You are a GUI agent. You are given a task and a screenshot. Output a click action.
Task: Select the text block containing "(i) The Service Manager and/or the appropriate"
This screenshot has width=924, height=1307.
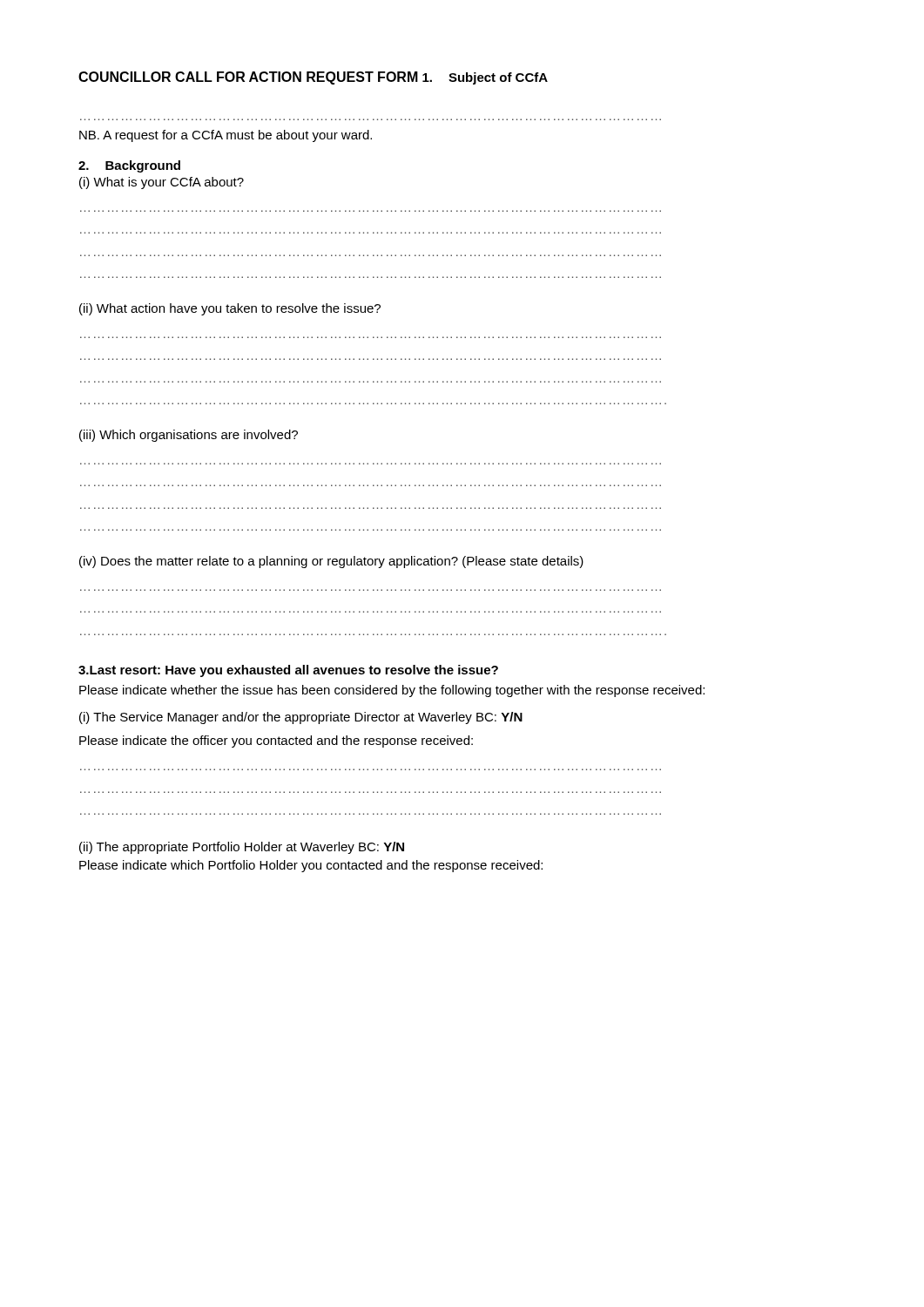click(x=301, y=717)
